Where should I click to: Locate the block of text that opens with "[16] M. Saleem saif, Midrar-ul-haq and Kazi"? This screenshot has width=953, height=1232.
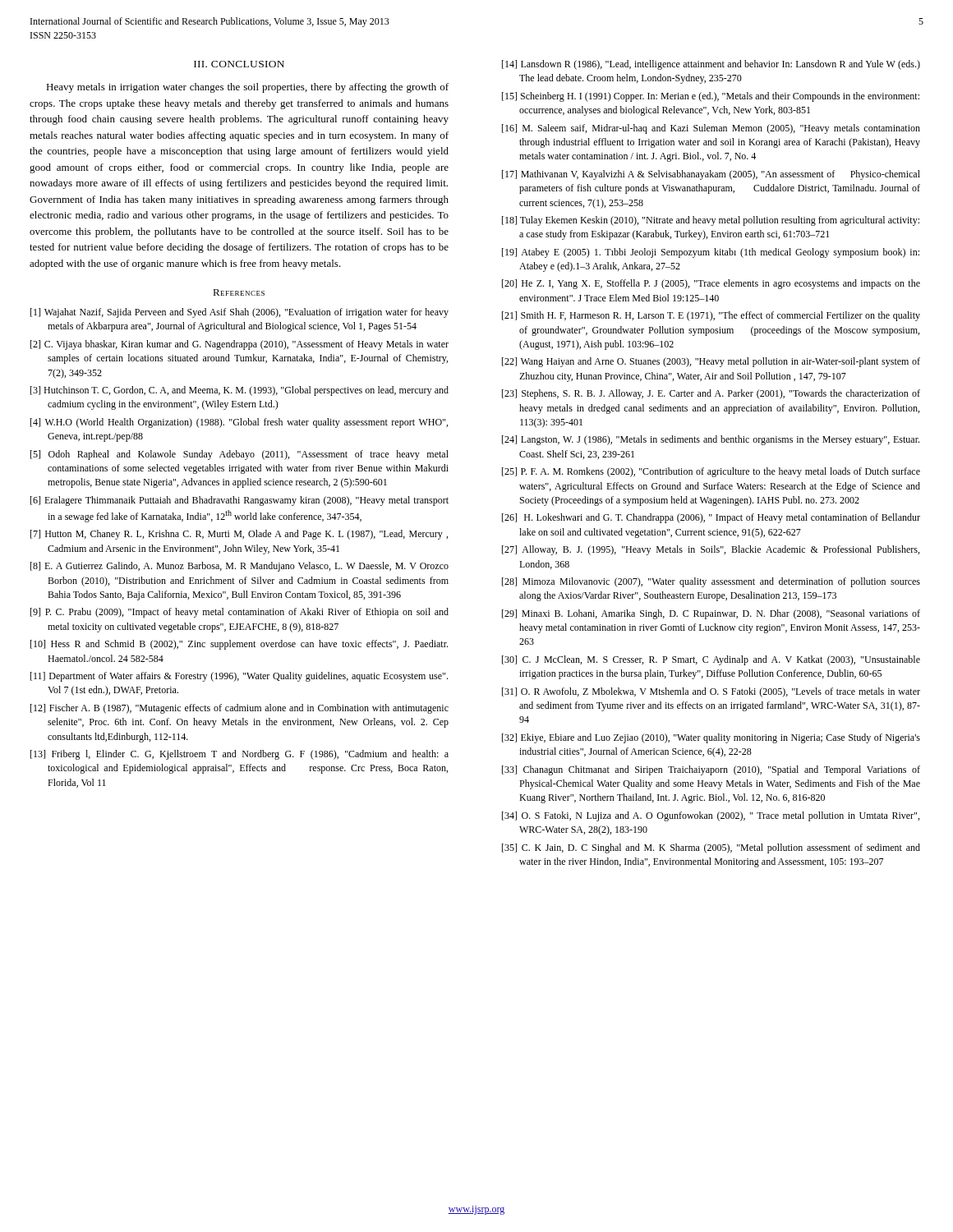(x=711, y=142)
